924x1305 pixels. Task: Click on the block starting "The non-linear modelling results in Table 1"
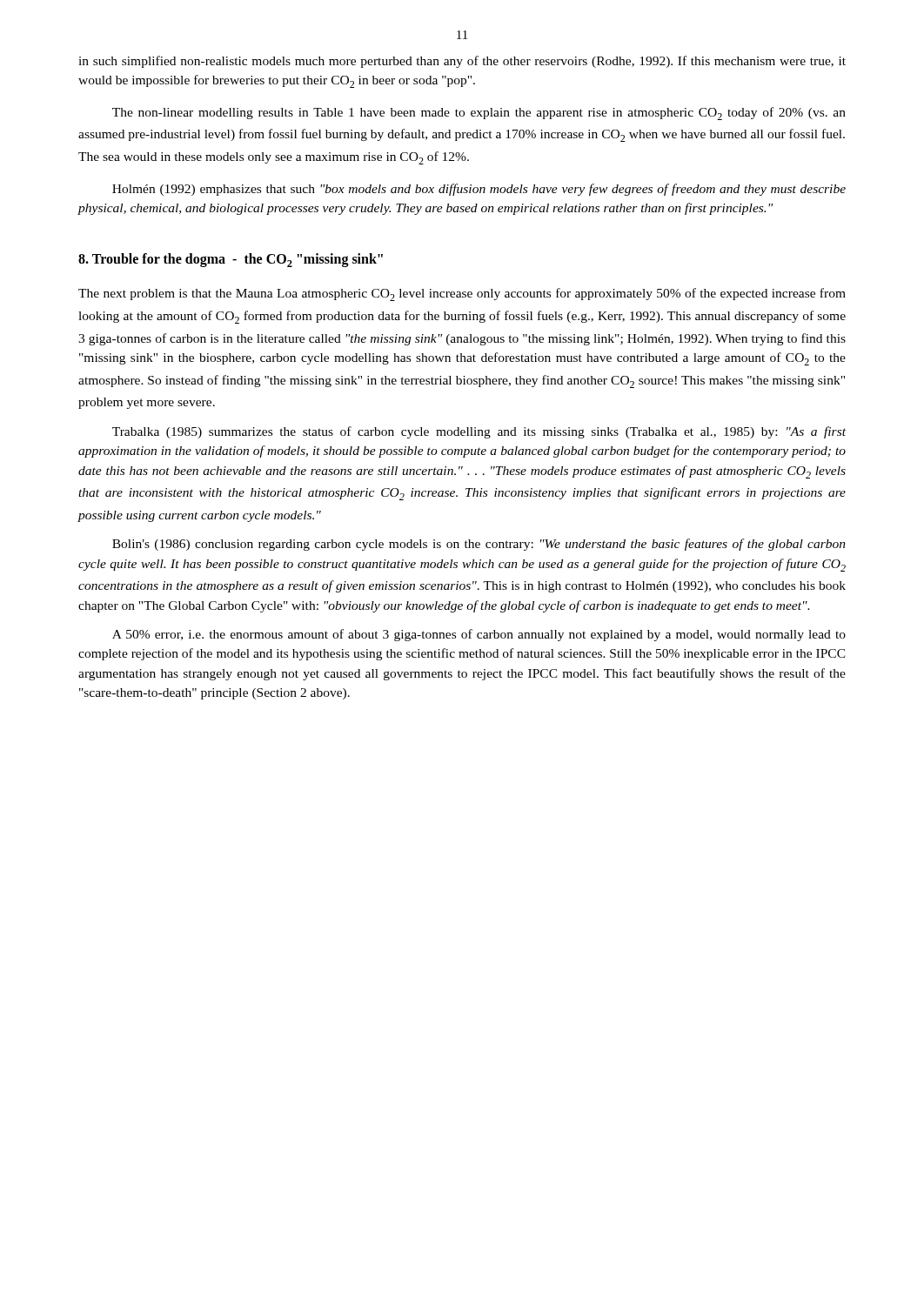[462, 136]
